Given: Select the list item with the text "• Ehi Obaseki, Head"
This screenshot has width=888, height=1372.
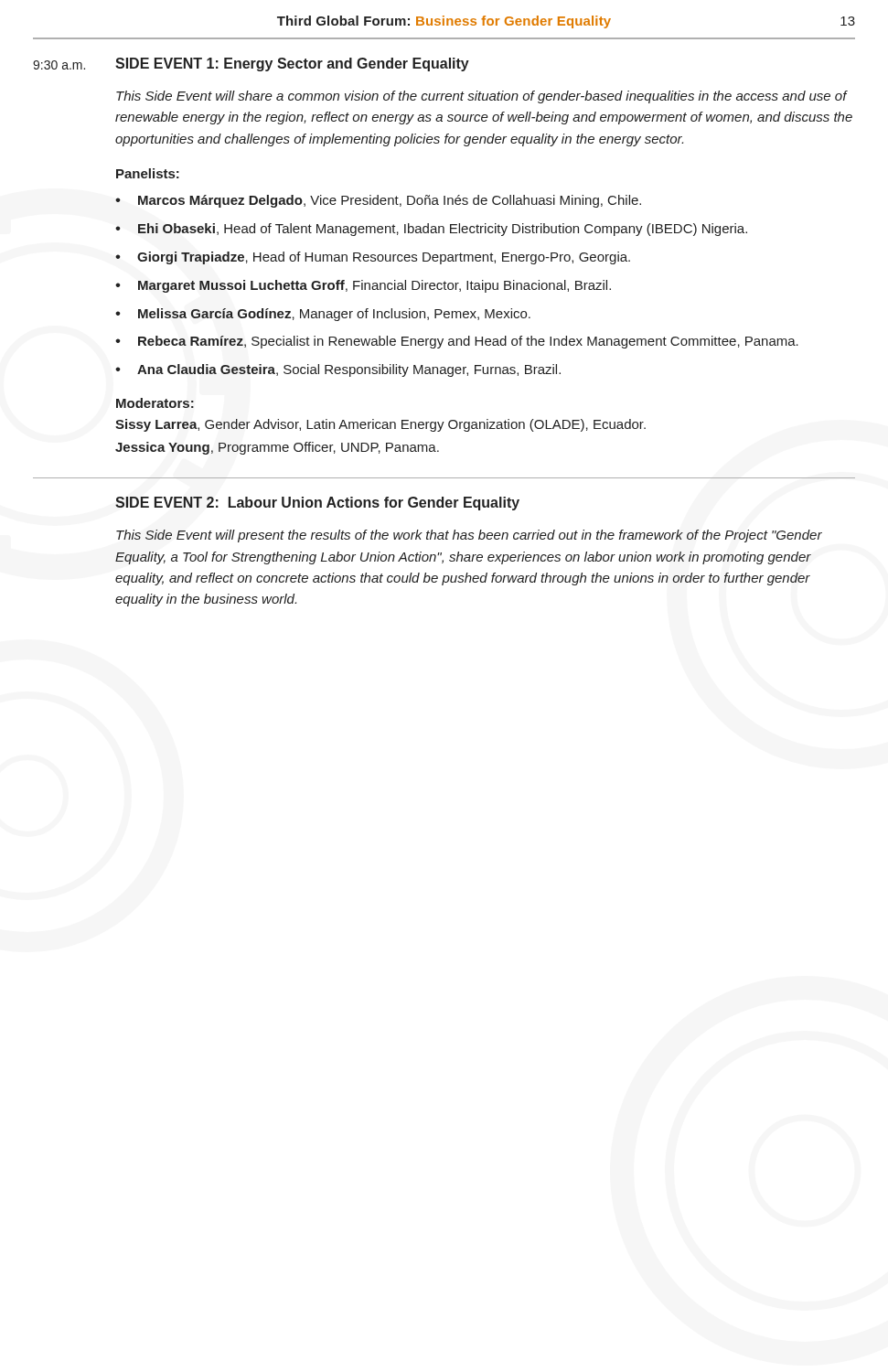Looking at the screenshot, I should click(x=485, y=229).
